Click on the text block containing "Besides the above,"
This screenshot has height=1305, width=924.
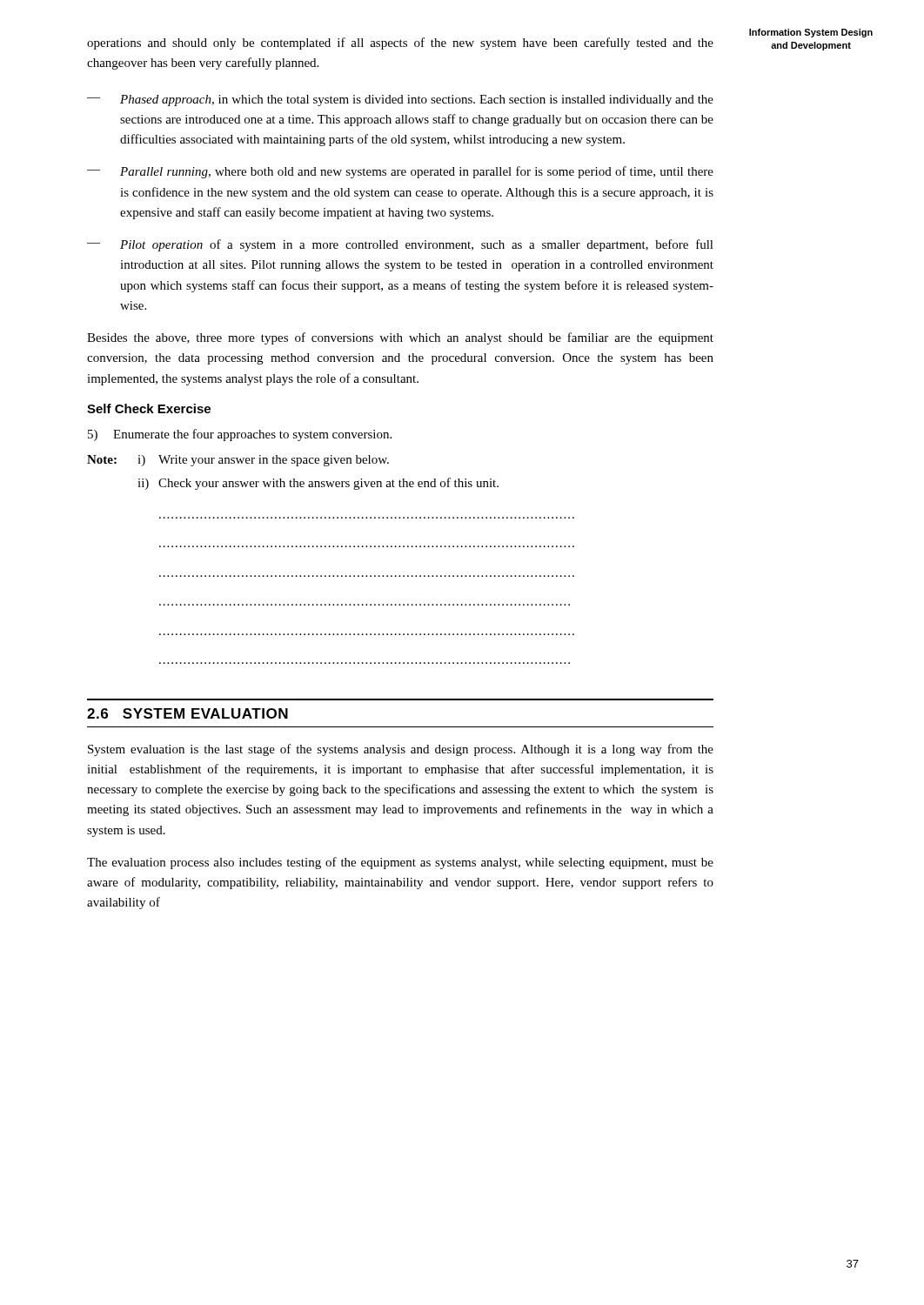click(x=400, y=358)
